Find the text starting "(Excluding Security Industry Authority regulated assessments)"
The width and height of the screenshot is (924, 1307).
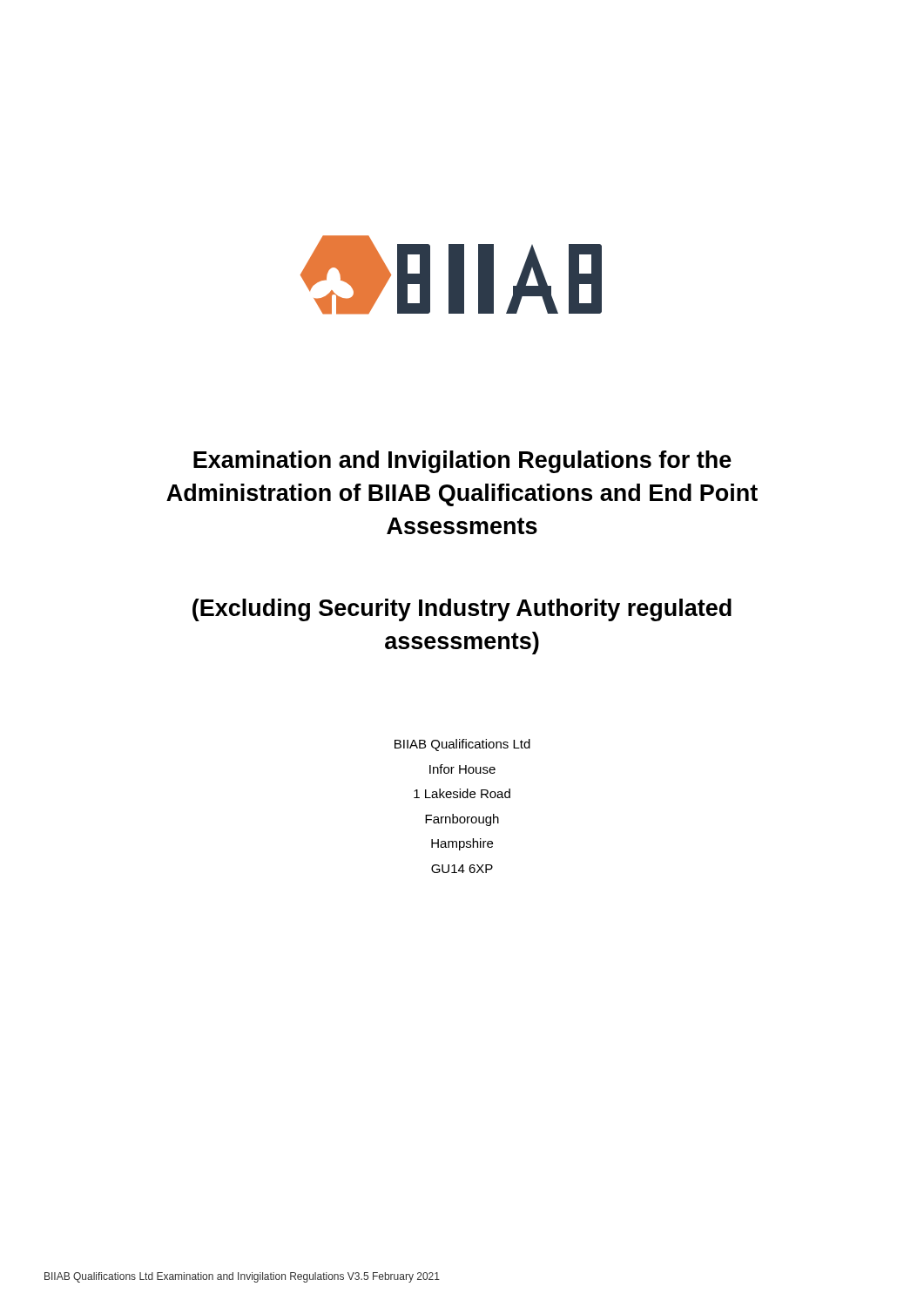[462, 625]
